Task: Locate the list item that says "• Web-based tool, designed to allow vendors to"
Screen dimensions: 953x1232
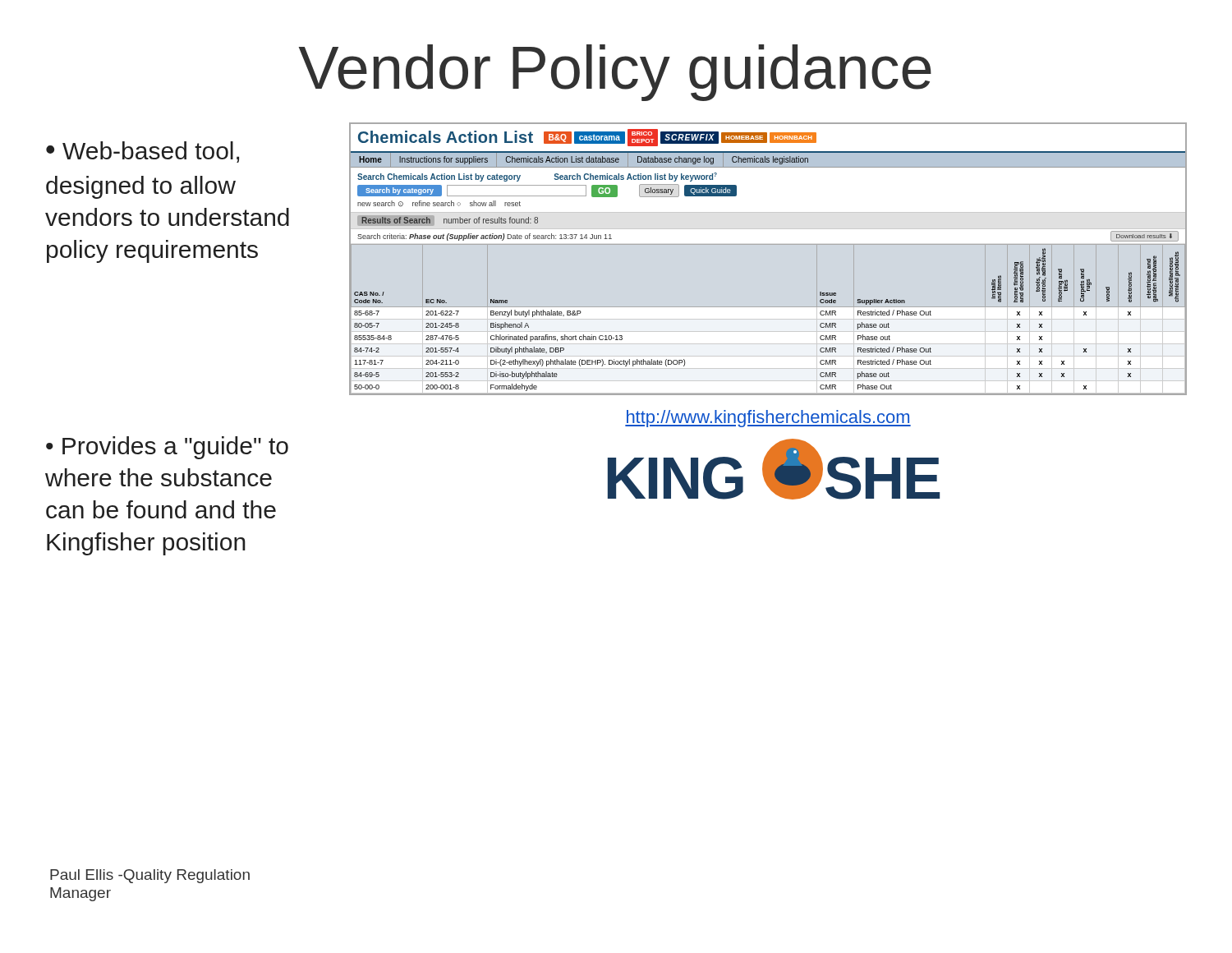Action: (168, 198)
